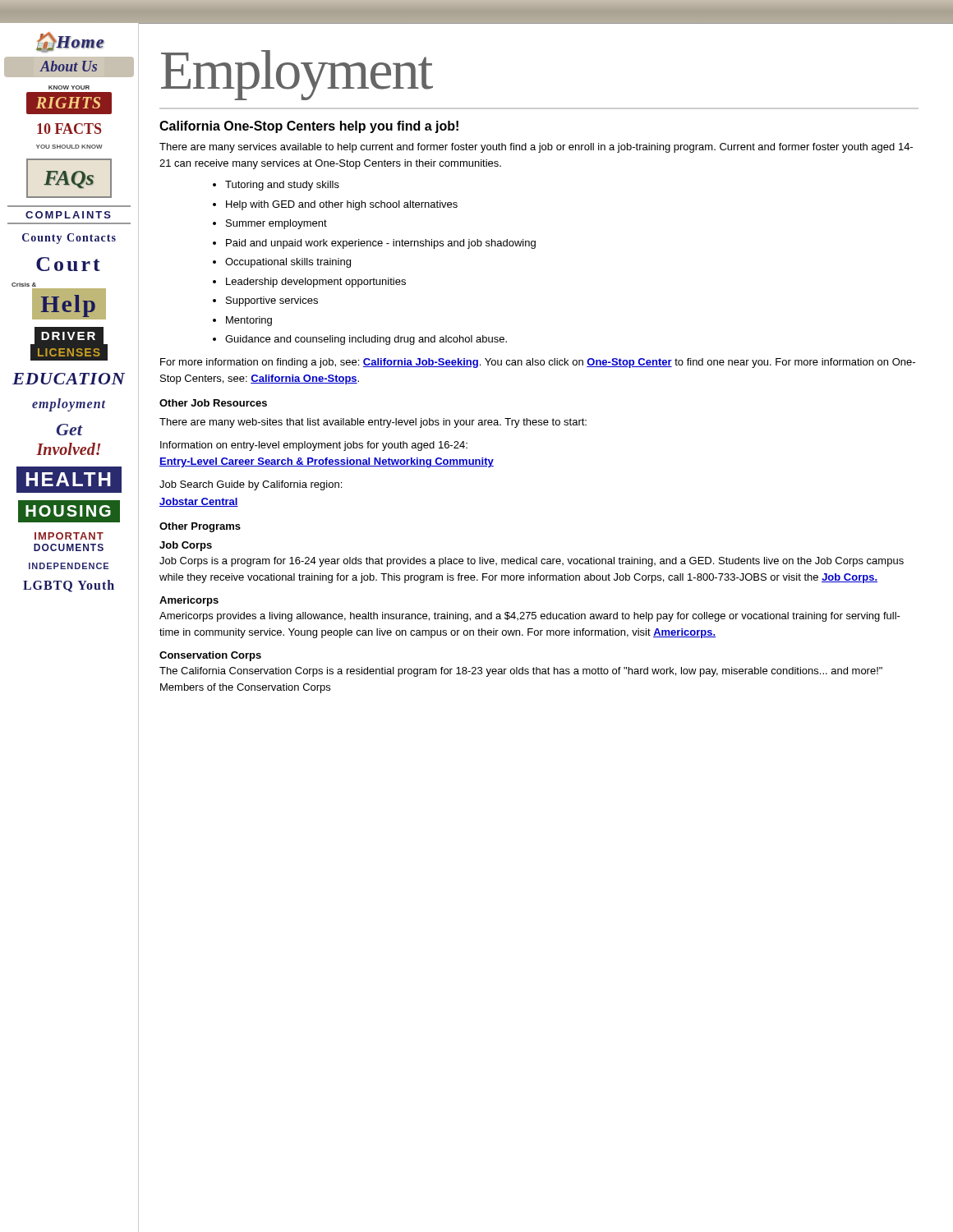This screenshot has width=953, height=1232.
Task: Where does it say "Other Programs"?
Action: [x=200, y=526]
